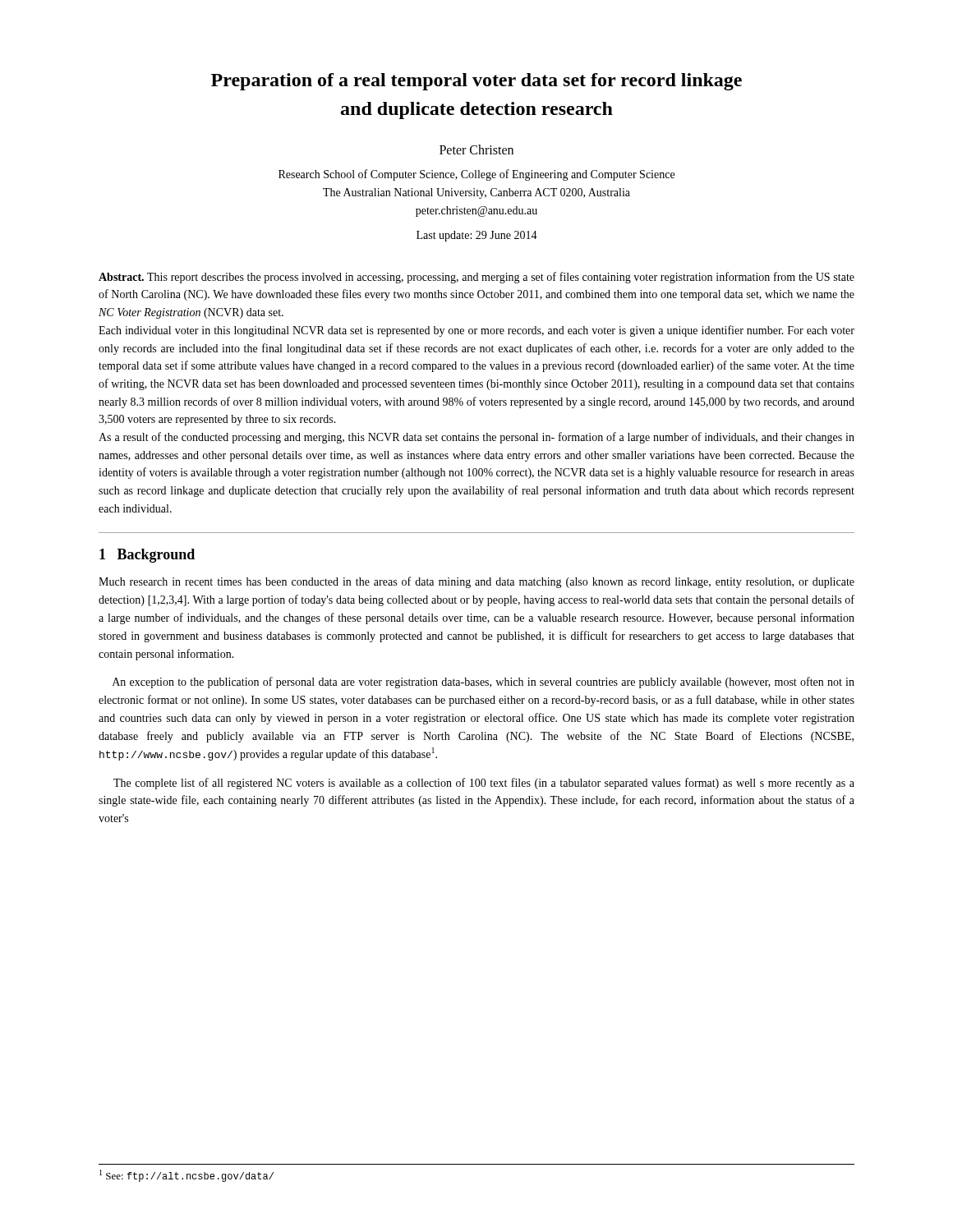Find the text block that reads "Research School of Computer Science, College of Engineering"

coord(476,193)
